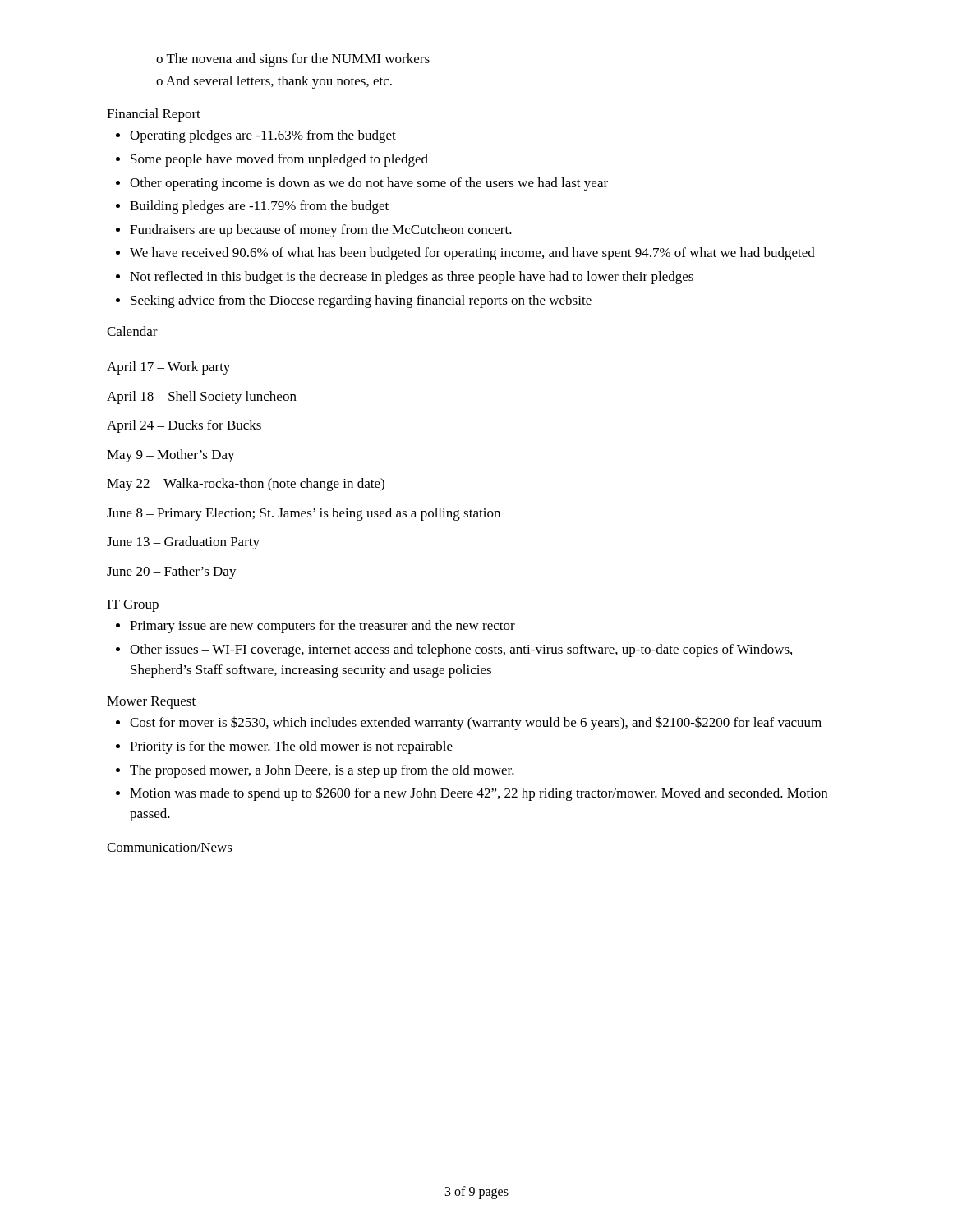Find the block on this page that starts "Primary issue are new computers for"
Screen dimensions: 1232x953
point(476,648)
